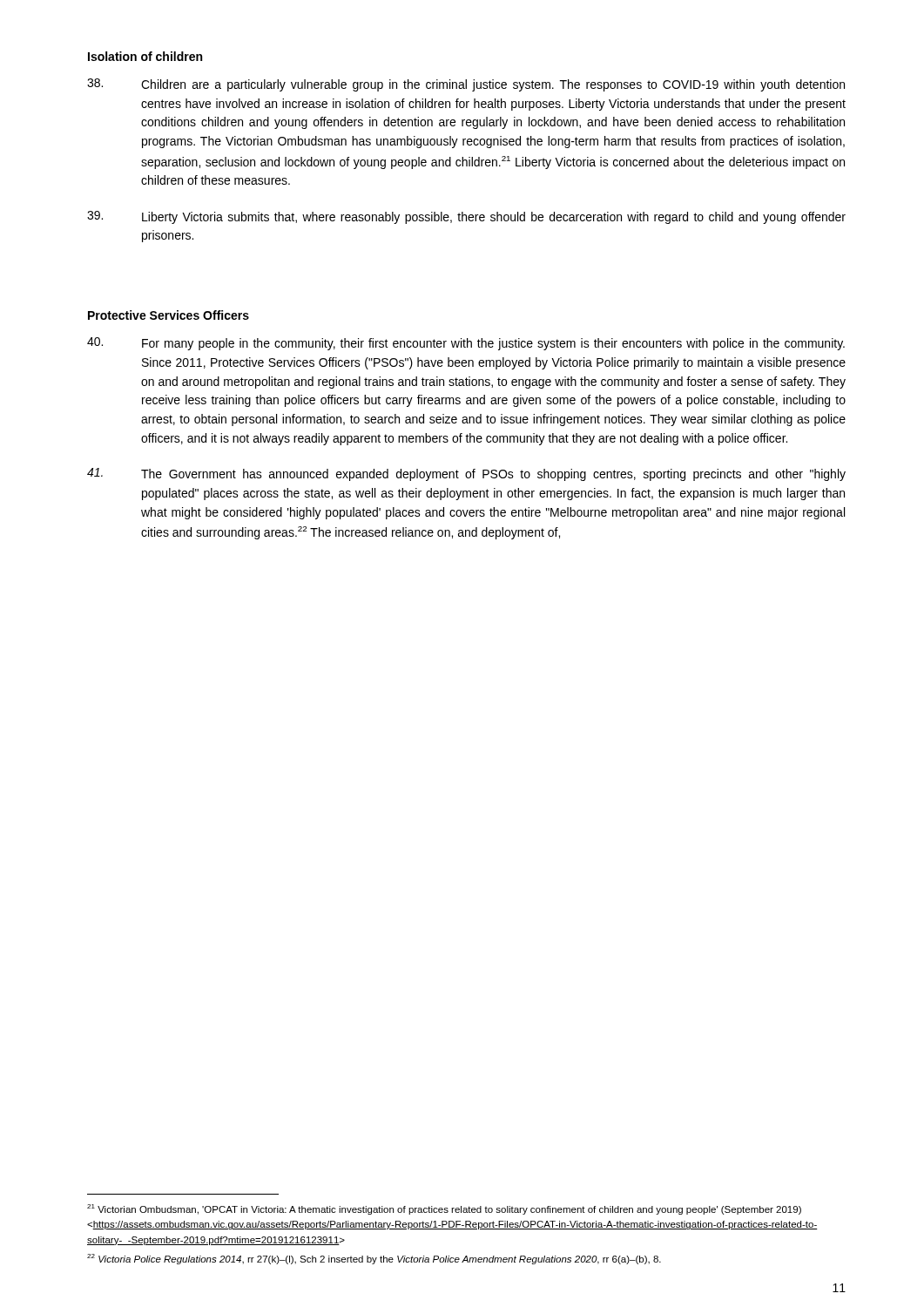Locate the footnote that says "22 Victoria Police Regulations 2014, rr 27(k)–(l), Sch"

[374, 1258]
